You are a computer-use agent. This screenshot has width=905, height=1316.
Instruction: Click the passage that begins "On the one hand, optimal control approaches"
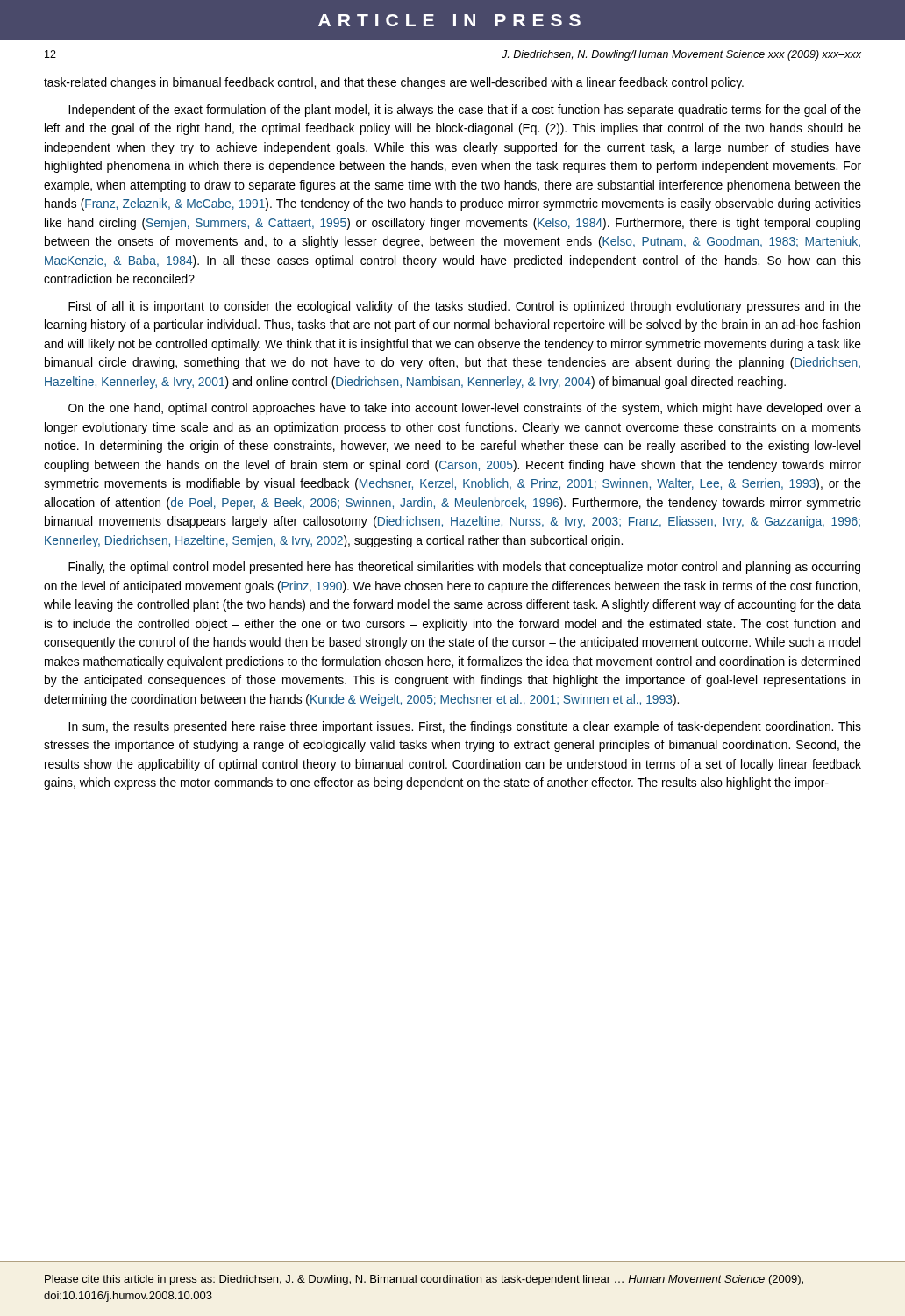[x=452, y=475]
